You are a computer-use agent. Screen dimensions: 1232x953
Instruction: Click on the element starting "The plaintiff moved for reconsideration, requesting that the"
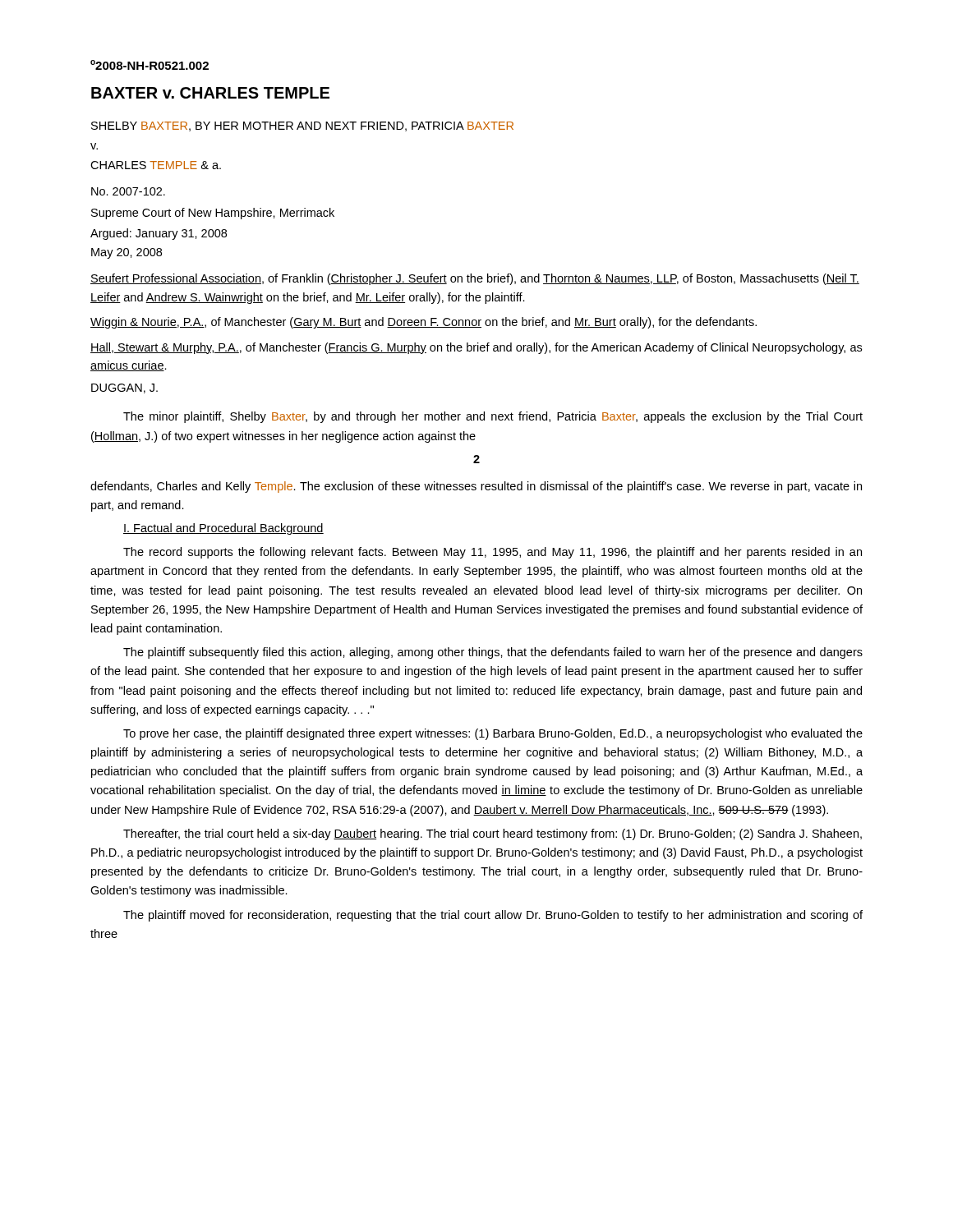click(476, 924)
